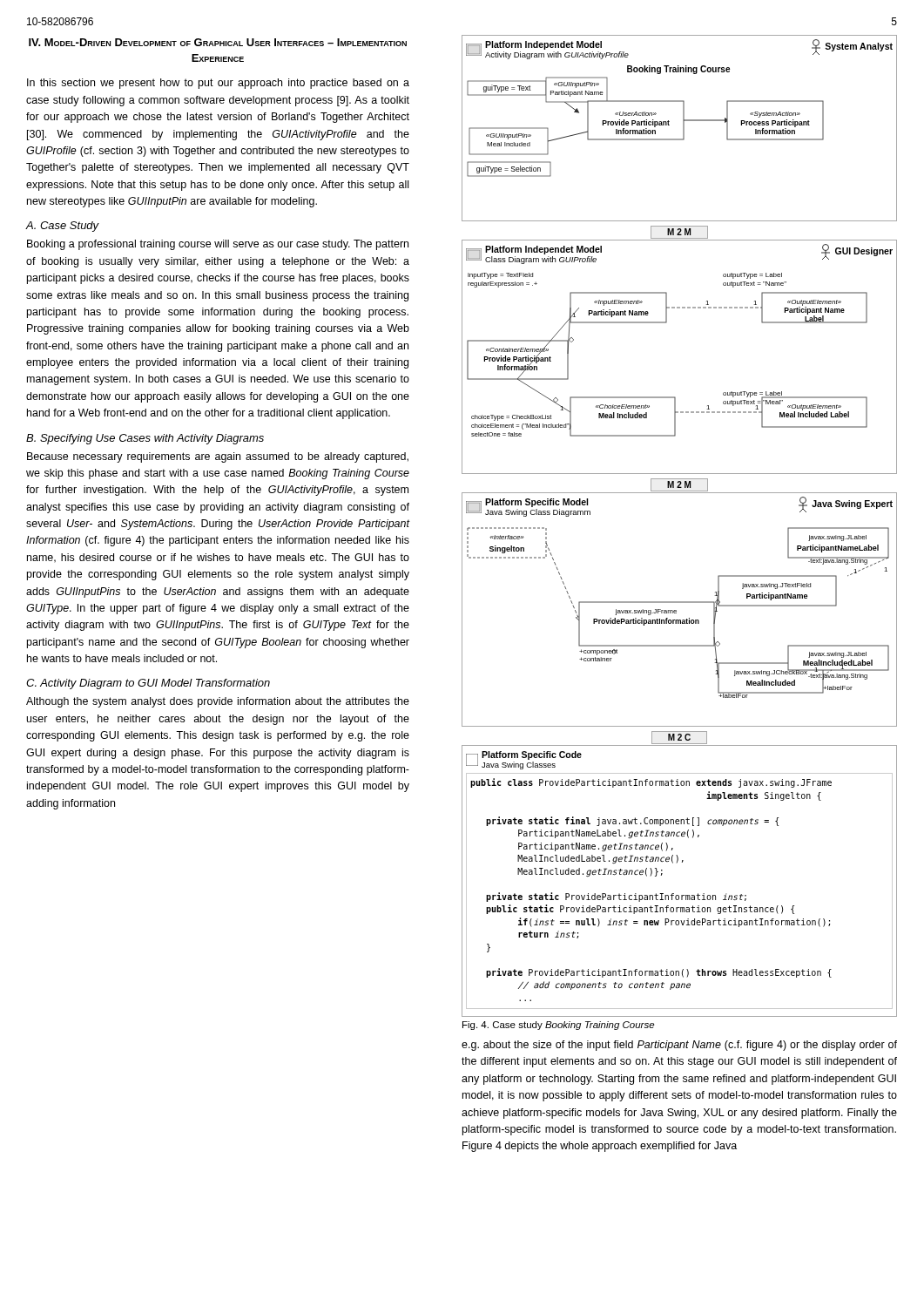Click the caption that begins "Fig. 4. Case"
The height and width of the screenshot is (1307, 924).
(x=558, y=1025)
